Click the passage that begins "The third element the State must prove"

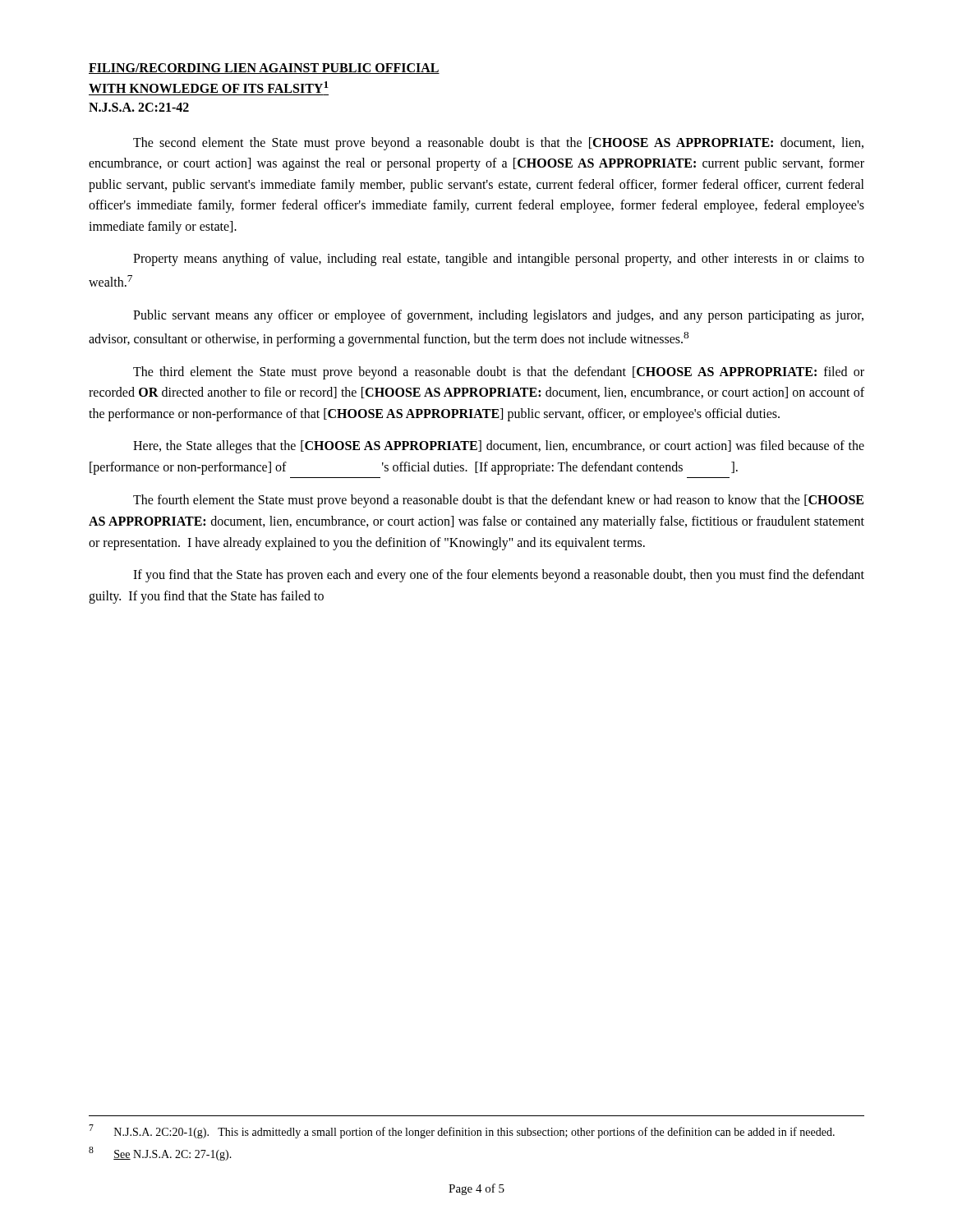(x=476, y=392)
